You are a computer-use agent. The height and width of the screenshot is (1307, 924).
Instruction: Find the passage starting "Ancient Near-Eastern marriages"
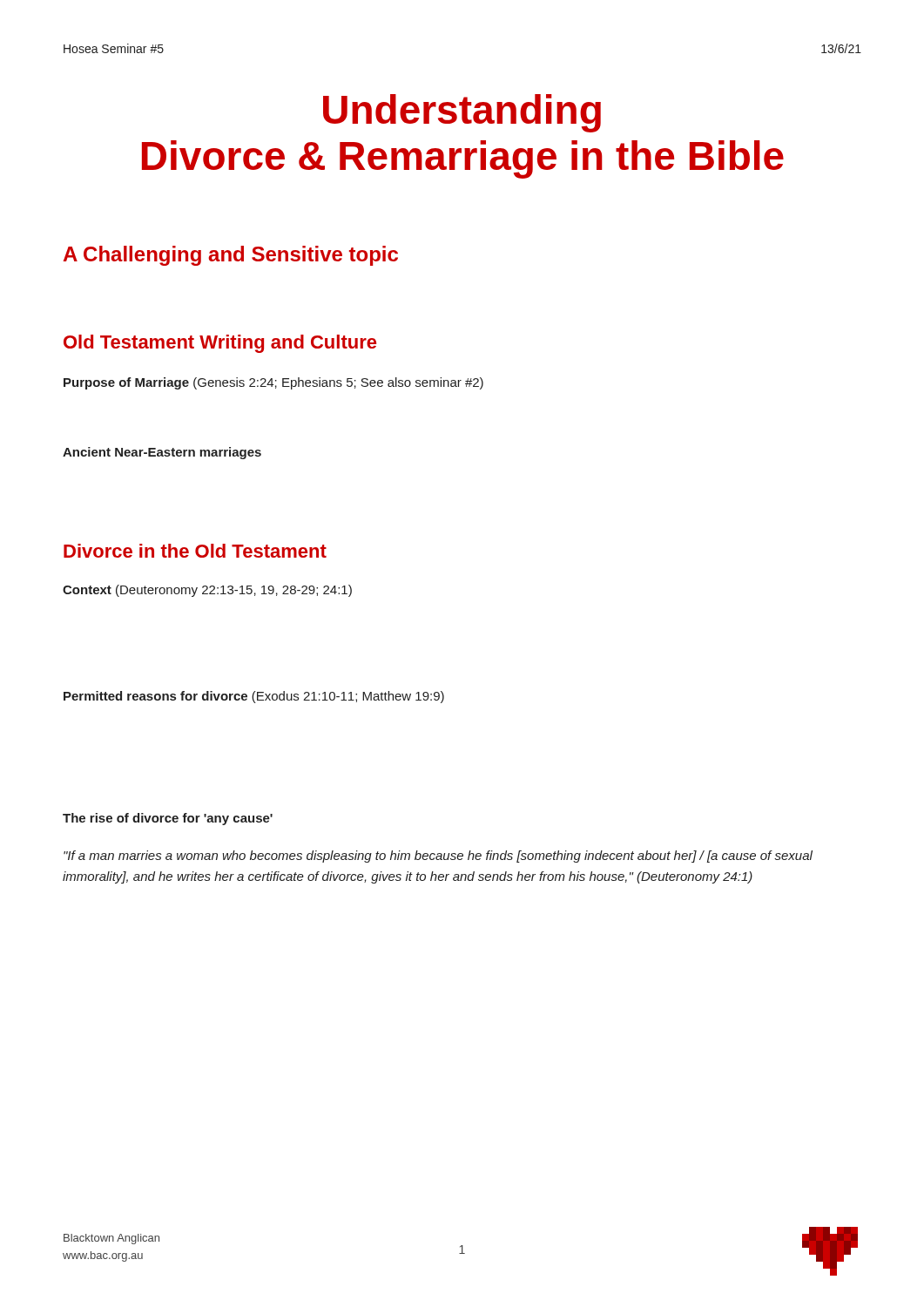(162, 452)
